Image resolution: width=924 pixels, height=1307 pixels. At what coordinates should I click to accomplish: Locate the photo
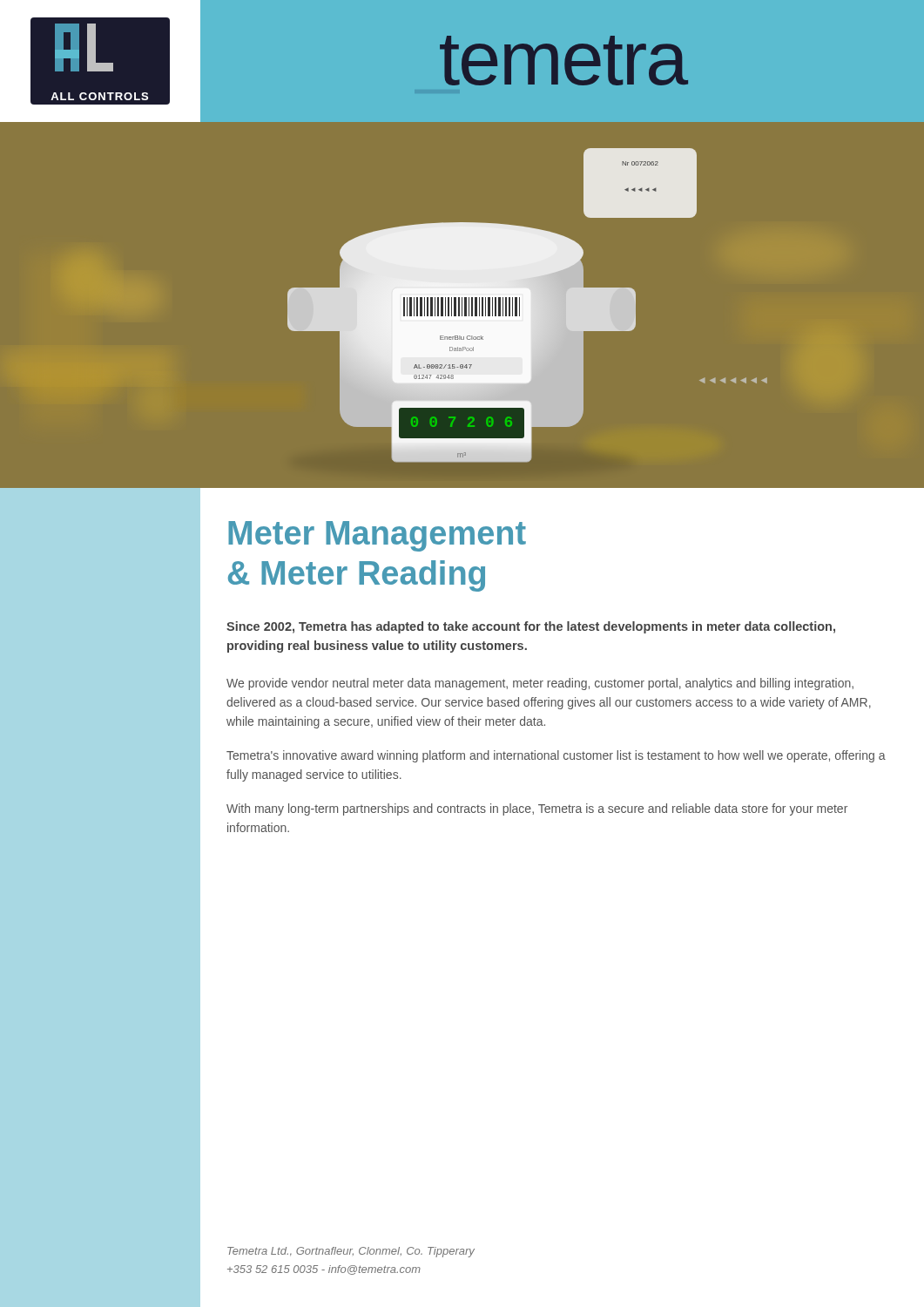point(462,305)
